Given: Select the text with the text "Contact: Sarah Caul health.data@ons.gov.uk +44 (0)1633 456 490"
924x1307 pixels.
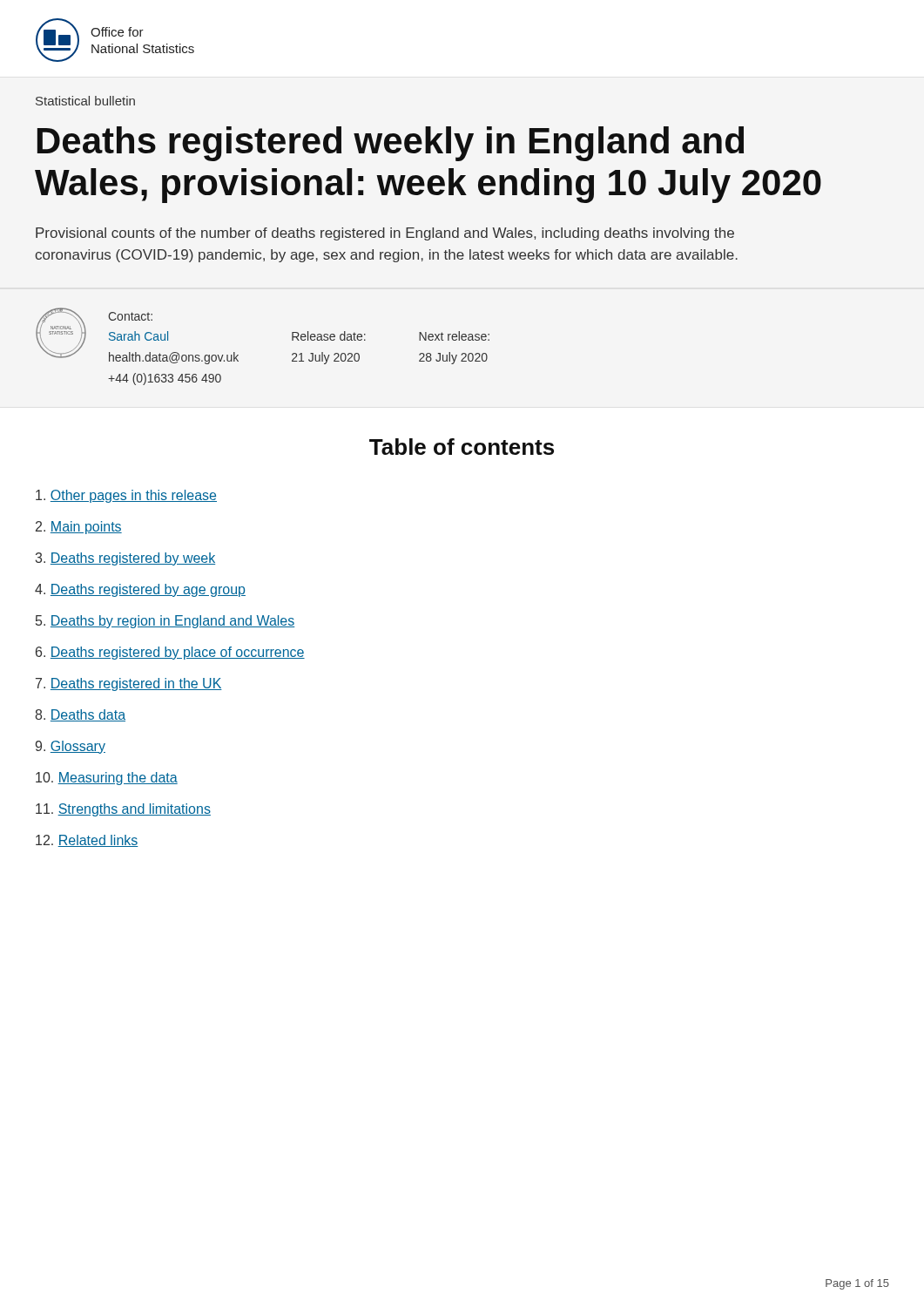Looking at the screenshot, I should (173, 347).
